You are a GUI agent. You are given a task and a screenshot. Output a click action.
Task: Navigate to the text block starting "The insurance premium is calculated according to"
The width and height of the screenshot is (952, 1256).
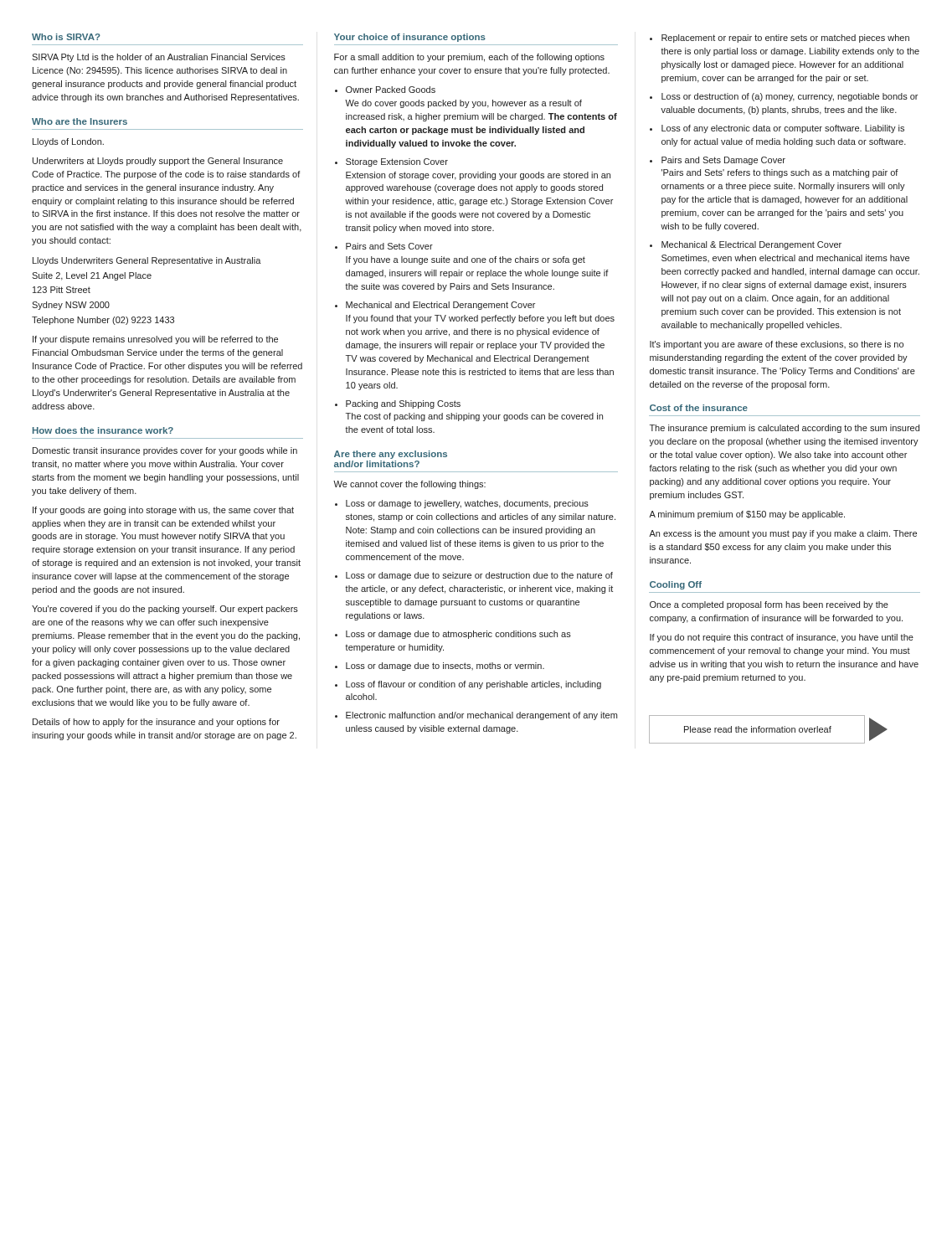785,462
